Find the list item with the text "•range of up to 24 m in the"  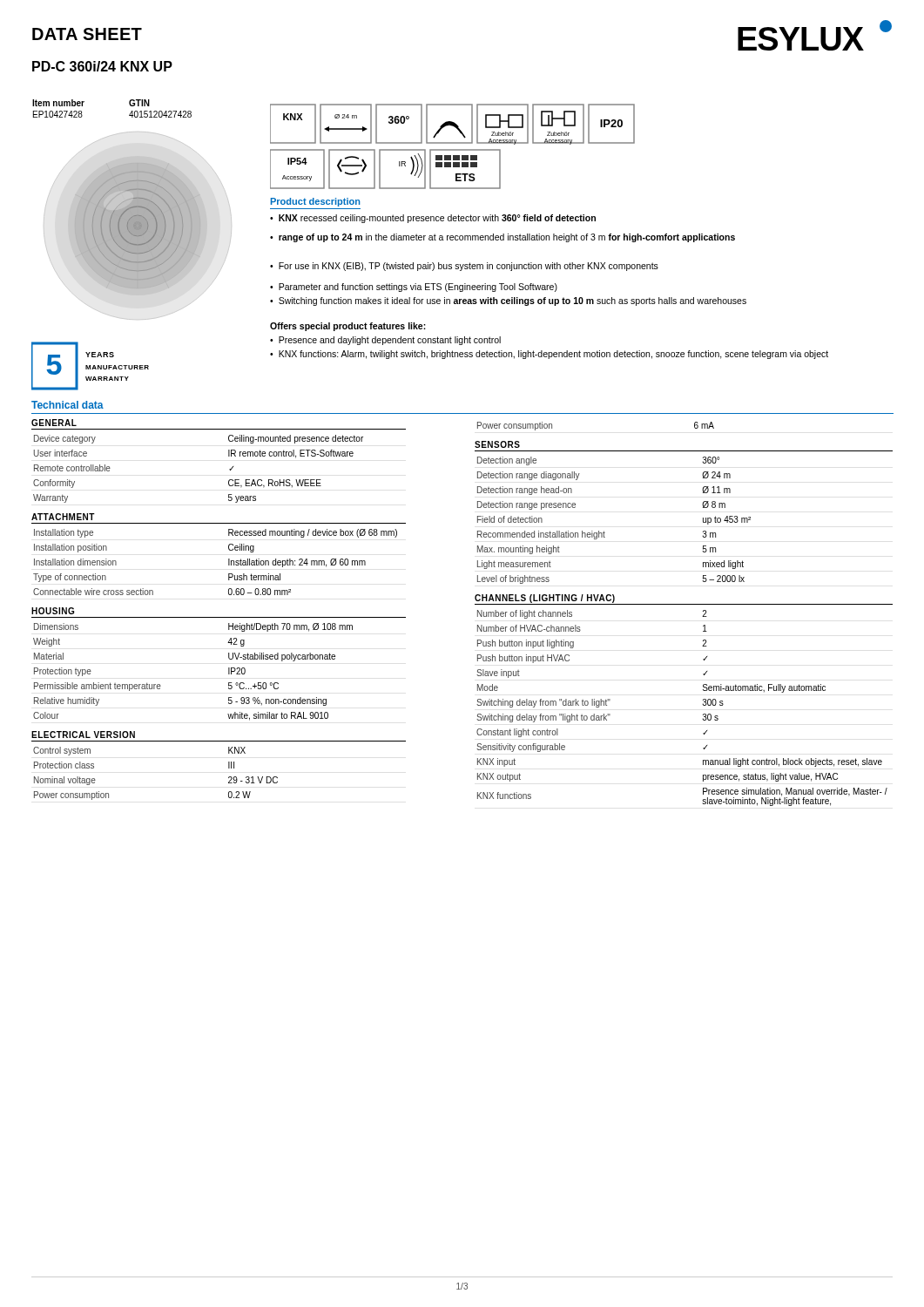[503, 237]
